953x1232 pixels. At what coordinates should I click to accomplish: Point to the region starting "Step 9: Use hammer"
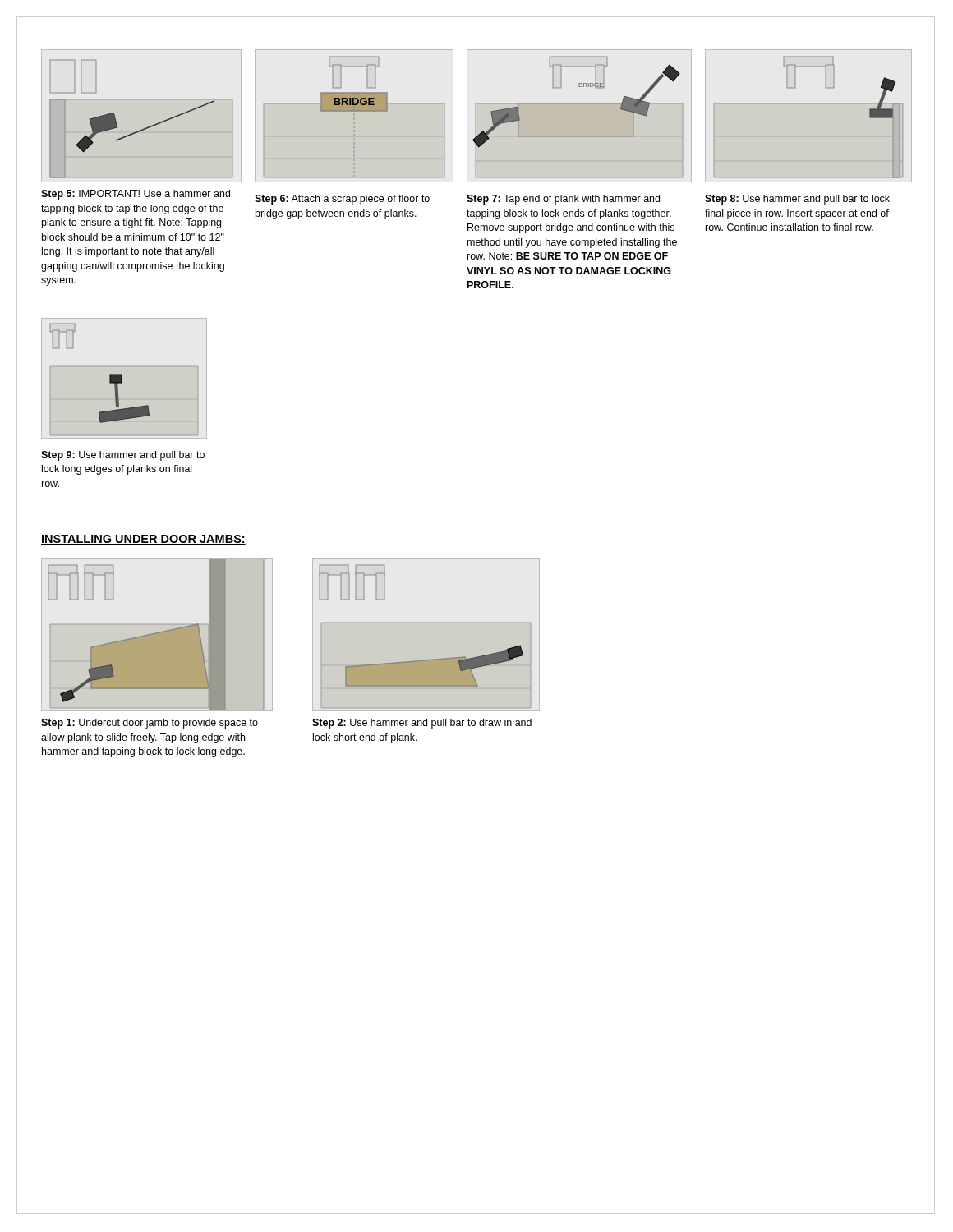(x=123, y=469)
